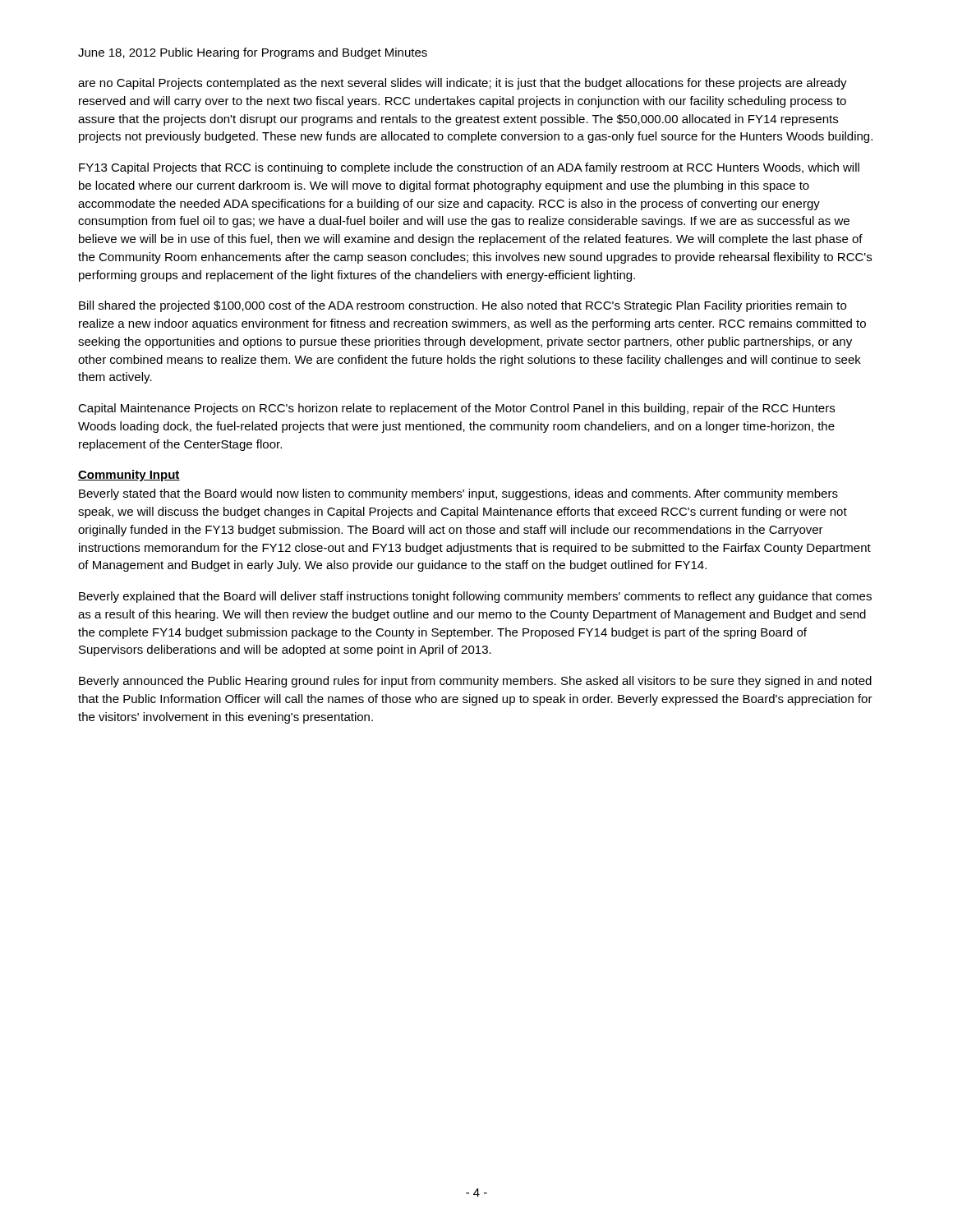The height and width of the screenshot is (1232, 953).
Task: Click the passage that begins "Beverly stated that the Board would now listen"
Action: 474,529
